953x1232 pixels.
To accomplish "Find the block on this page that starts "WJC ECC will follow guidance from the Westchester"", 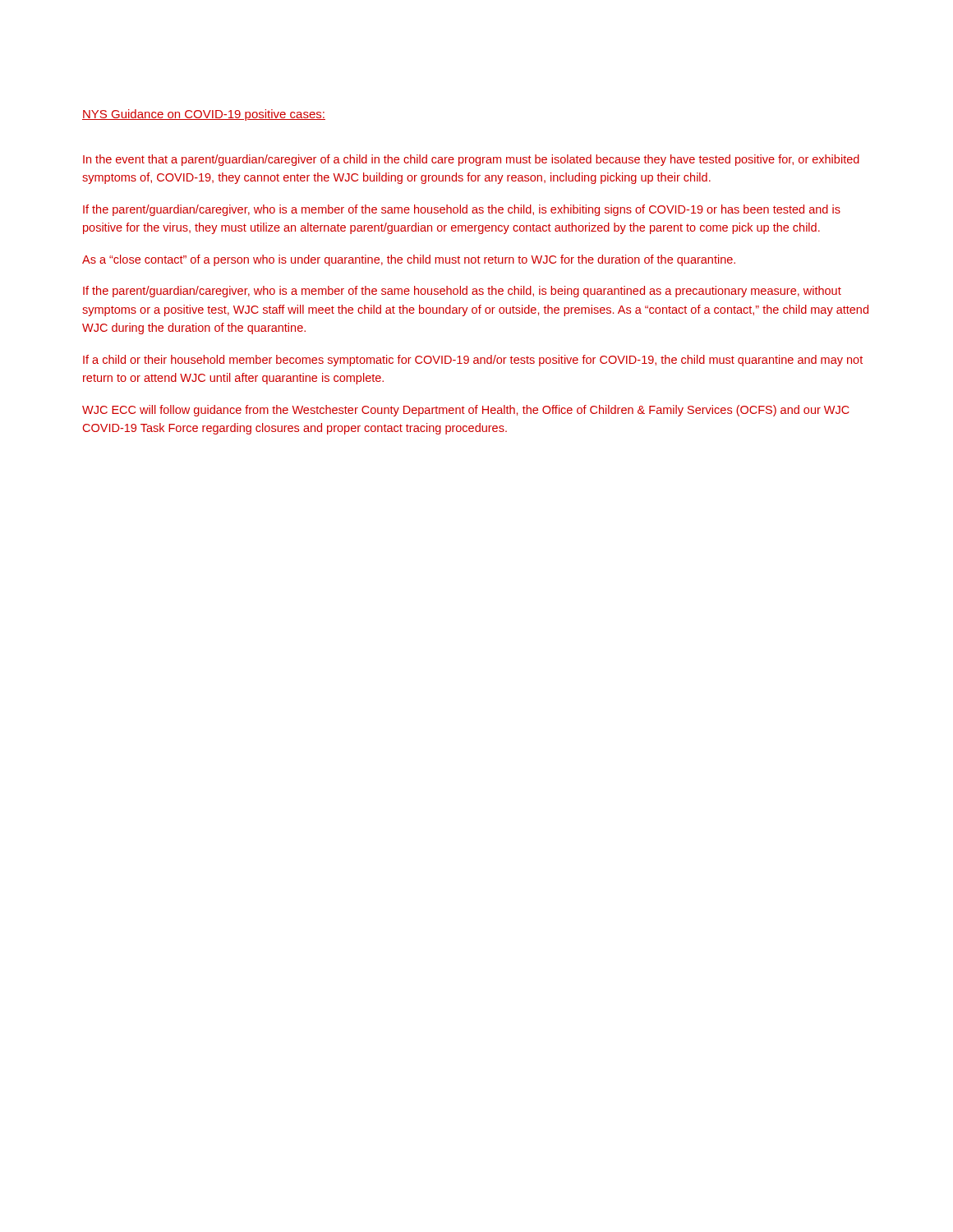I will (x=466, y=419).
